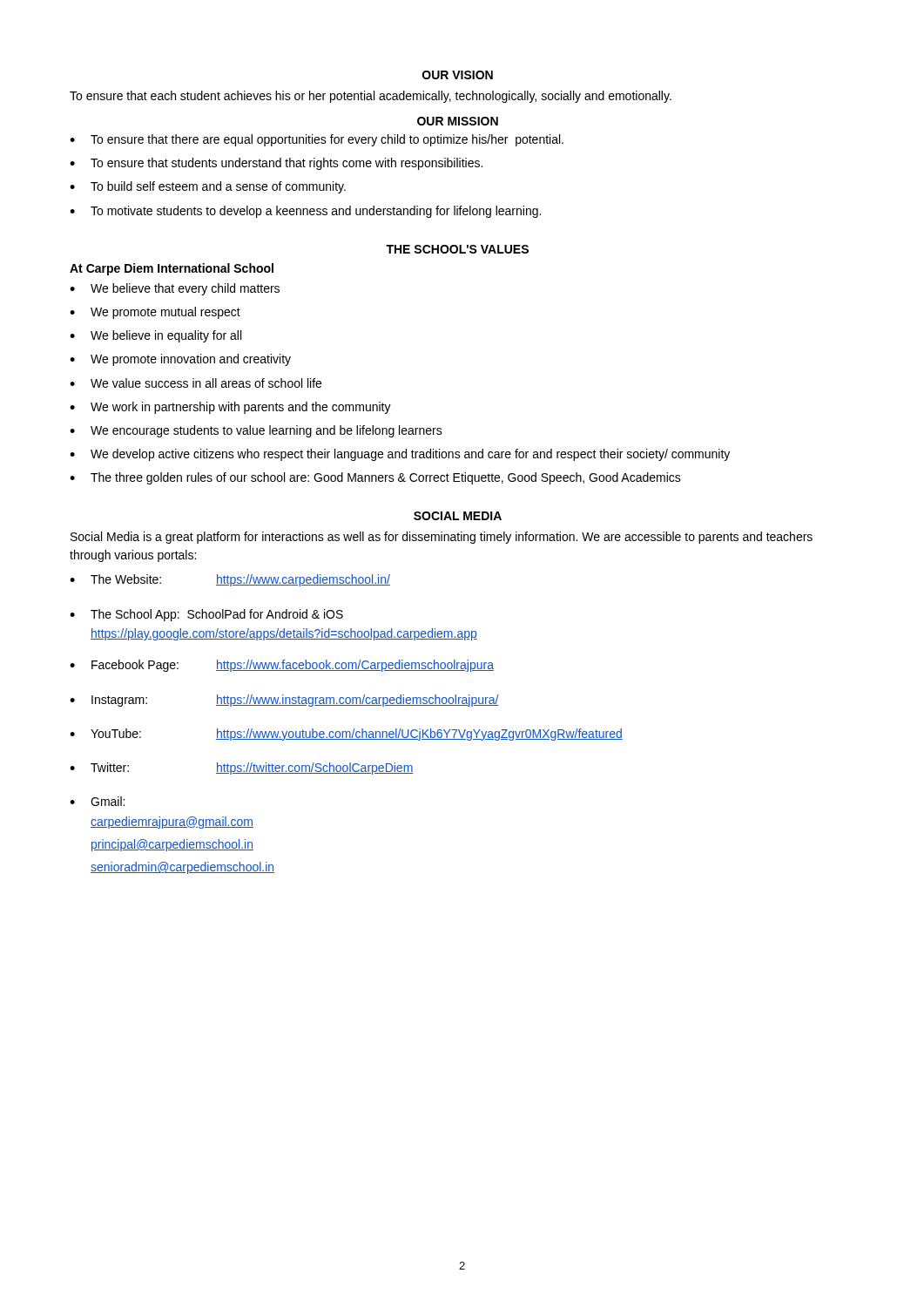
Task: Select the region starting "•We promote innovation and creativity"
Action: click(x=180, y=361)
